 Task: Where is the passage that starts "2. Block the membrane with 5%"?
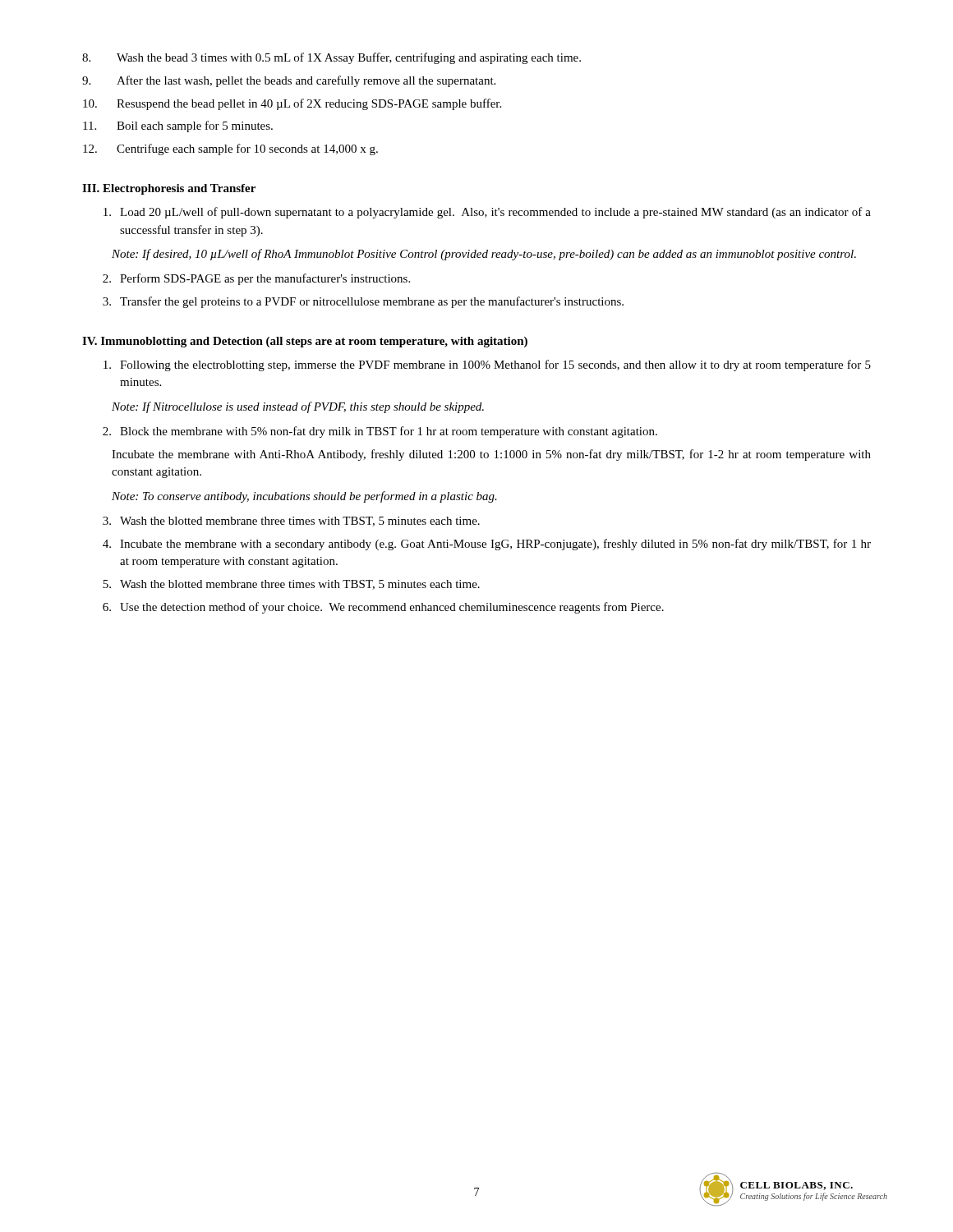click(x=476, y=432)
